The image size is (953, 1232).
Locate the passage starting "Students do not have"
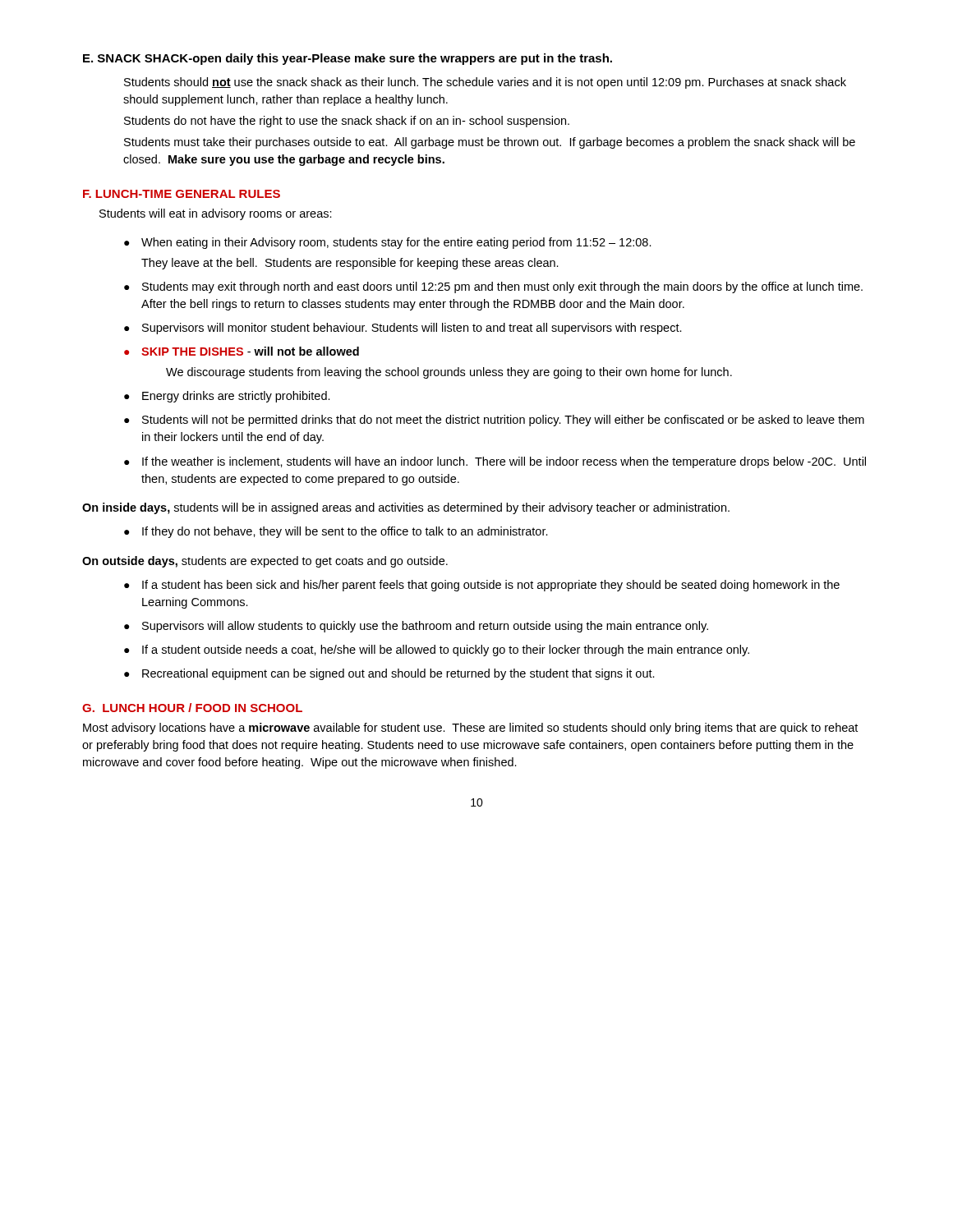tap(347, 121)
